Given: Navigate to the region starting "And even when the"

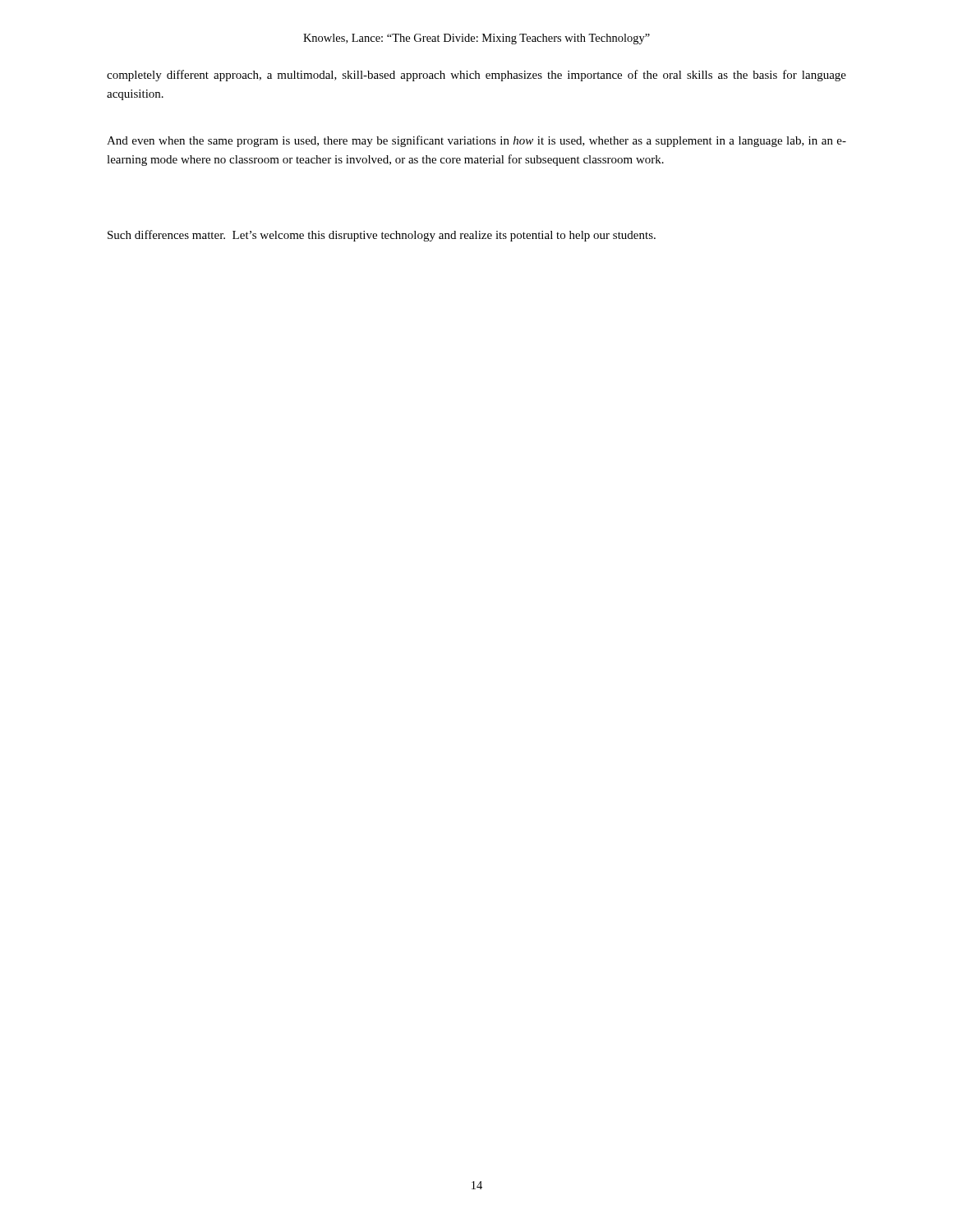Looking at the screenshot, I should 476,150.
